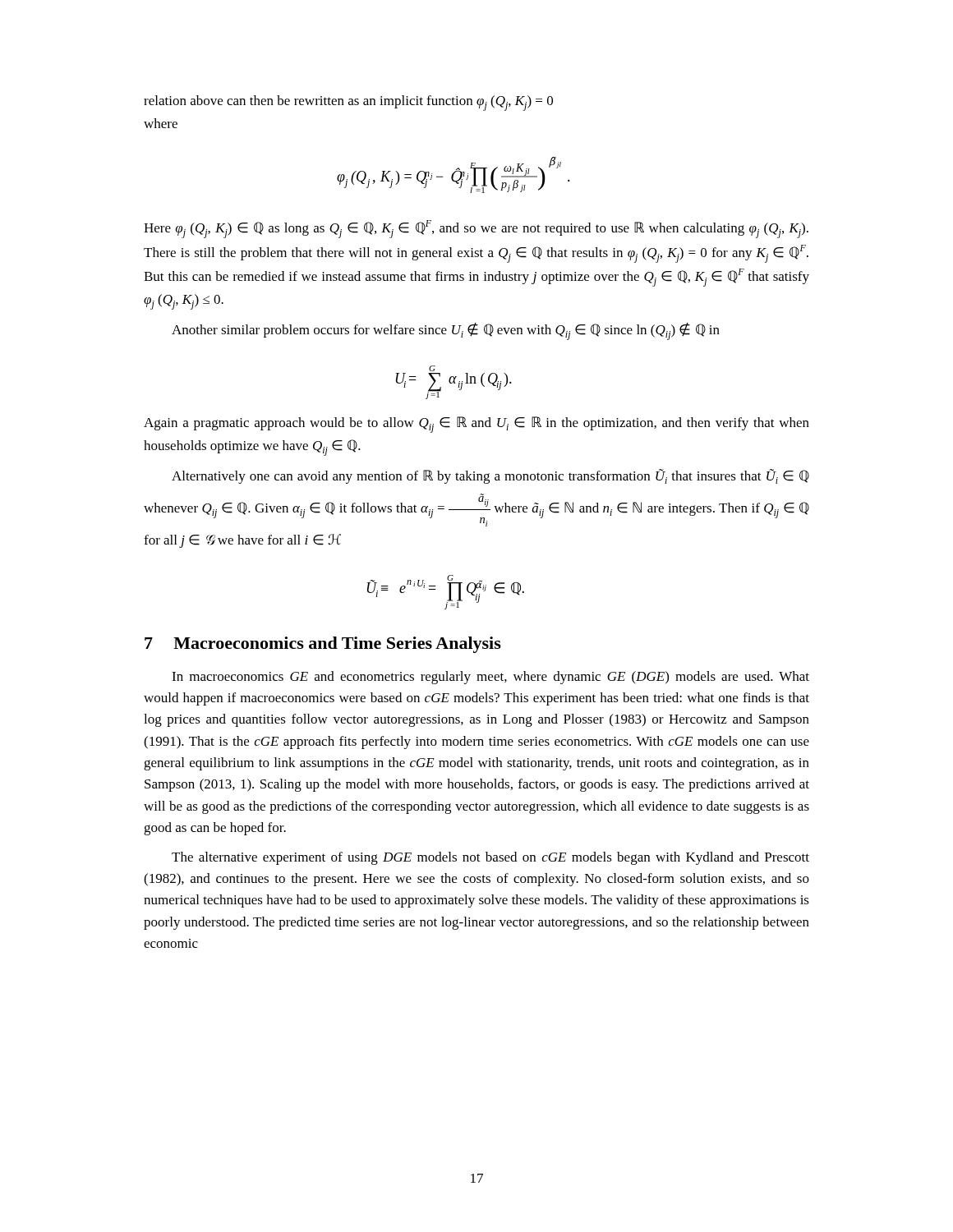
Task: Select the element starting "Here φj (Qj, Kj) ∈ ℚ as"
Action: pos(476,279)
